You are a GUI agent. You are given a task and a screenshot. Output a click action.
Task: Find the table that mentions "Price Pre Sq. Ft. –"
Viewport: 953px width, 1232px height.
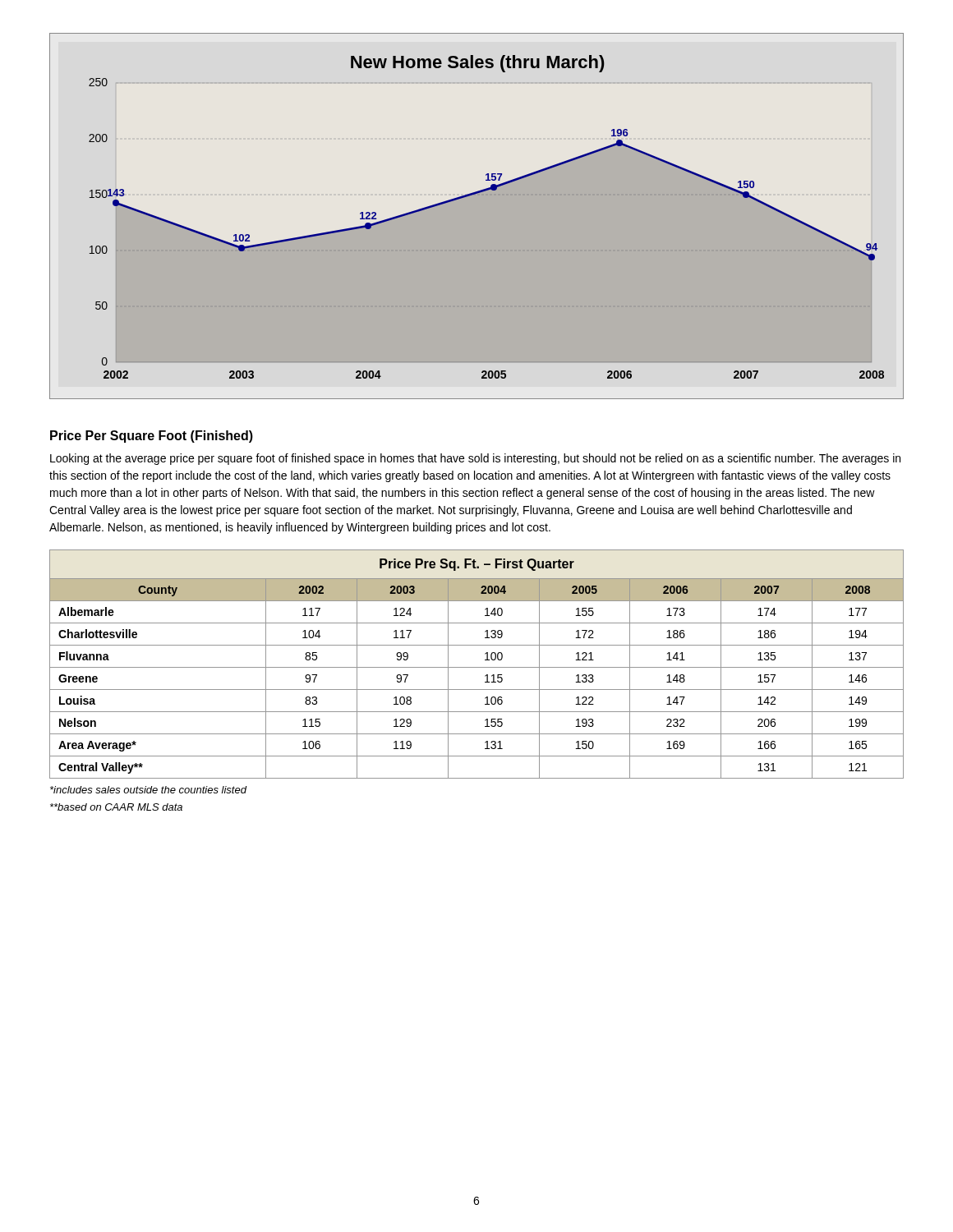tap(476, 664)
